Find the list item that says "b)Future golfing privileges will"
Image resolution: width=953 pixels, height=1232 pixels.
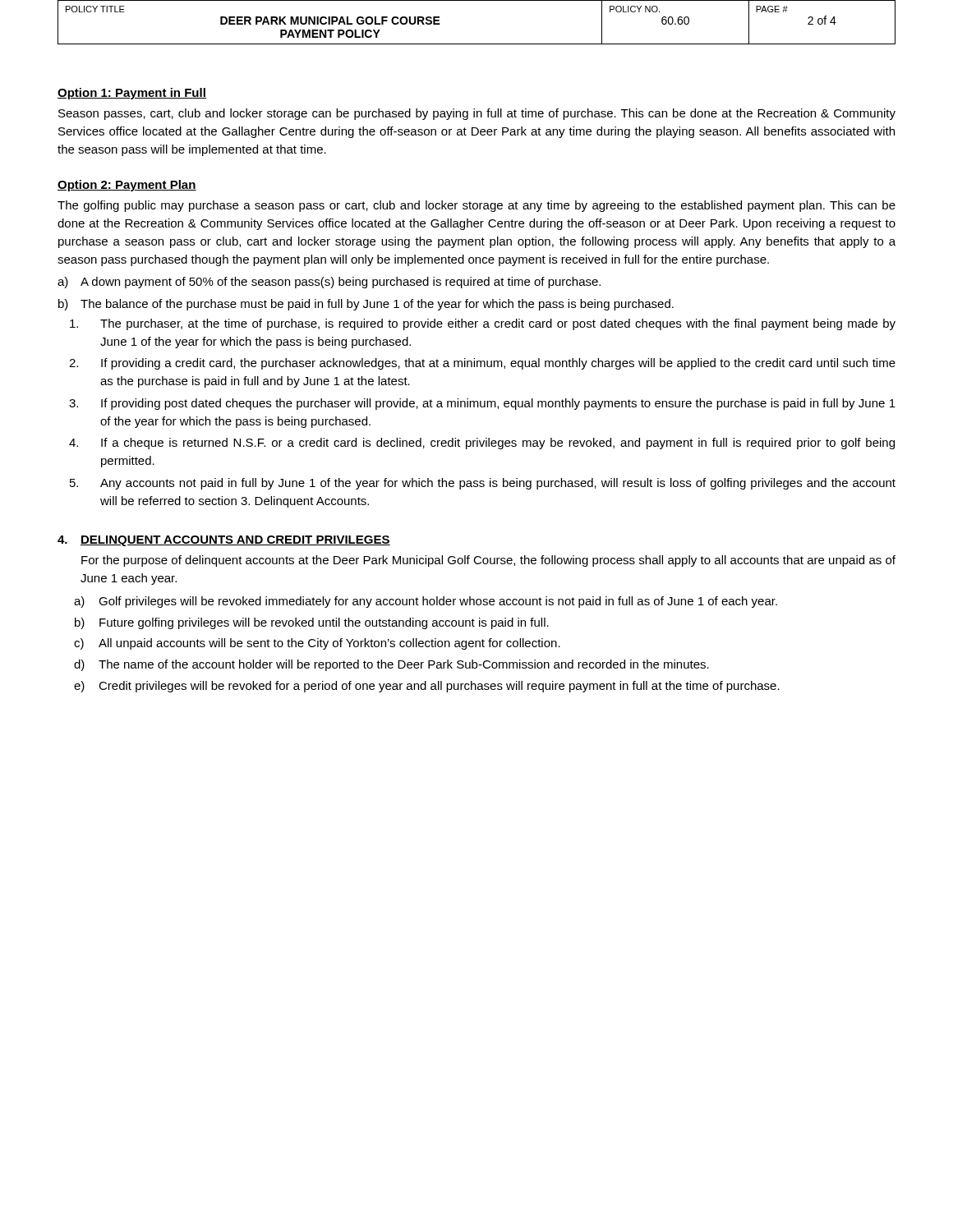pos(476,622)
